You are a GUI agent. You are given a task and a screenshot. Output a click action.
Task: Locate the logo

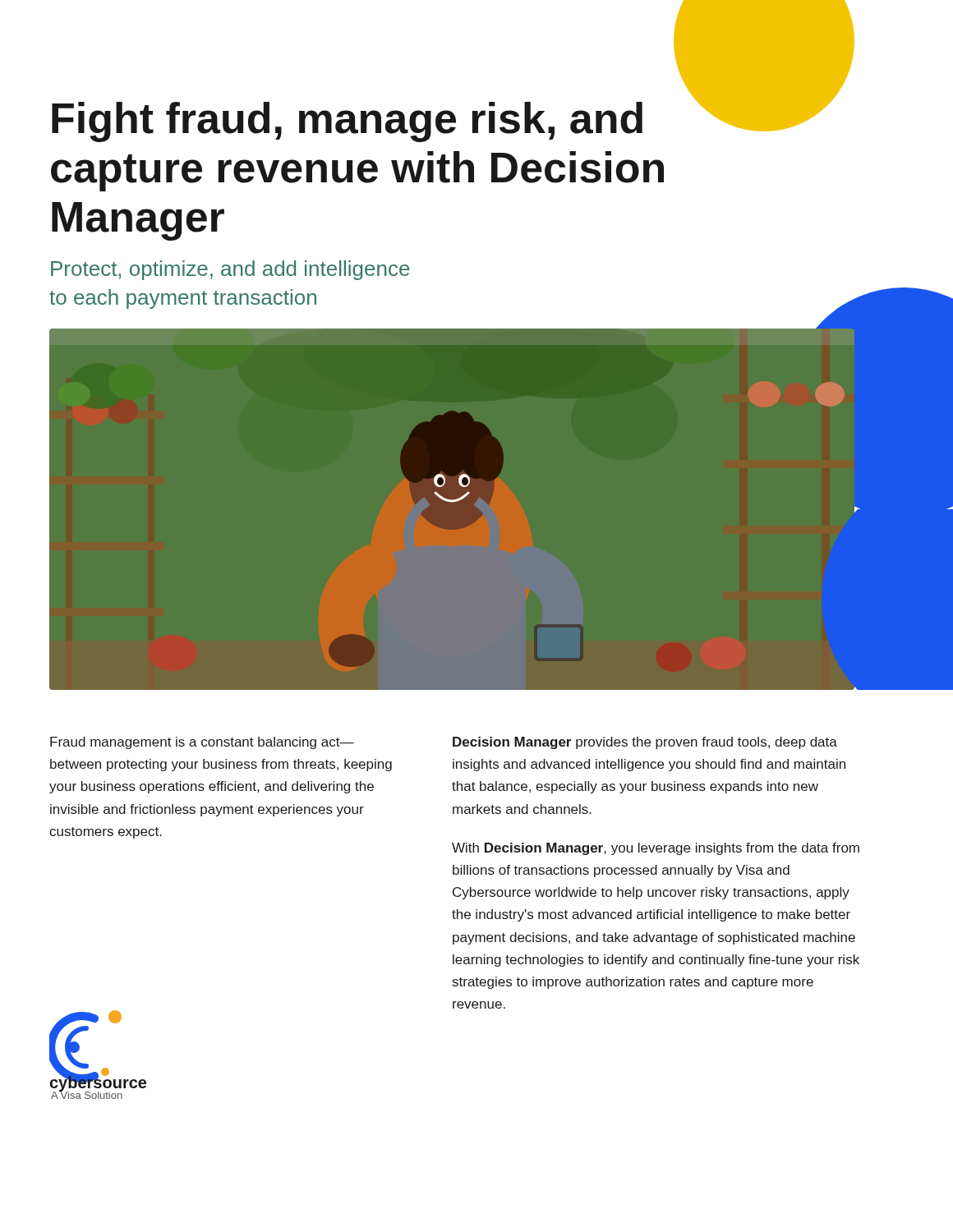click(123, 1052)
